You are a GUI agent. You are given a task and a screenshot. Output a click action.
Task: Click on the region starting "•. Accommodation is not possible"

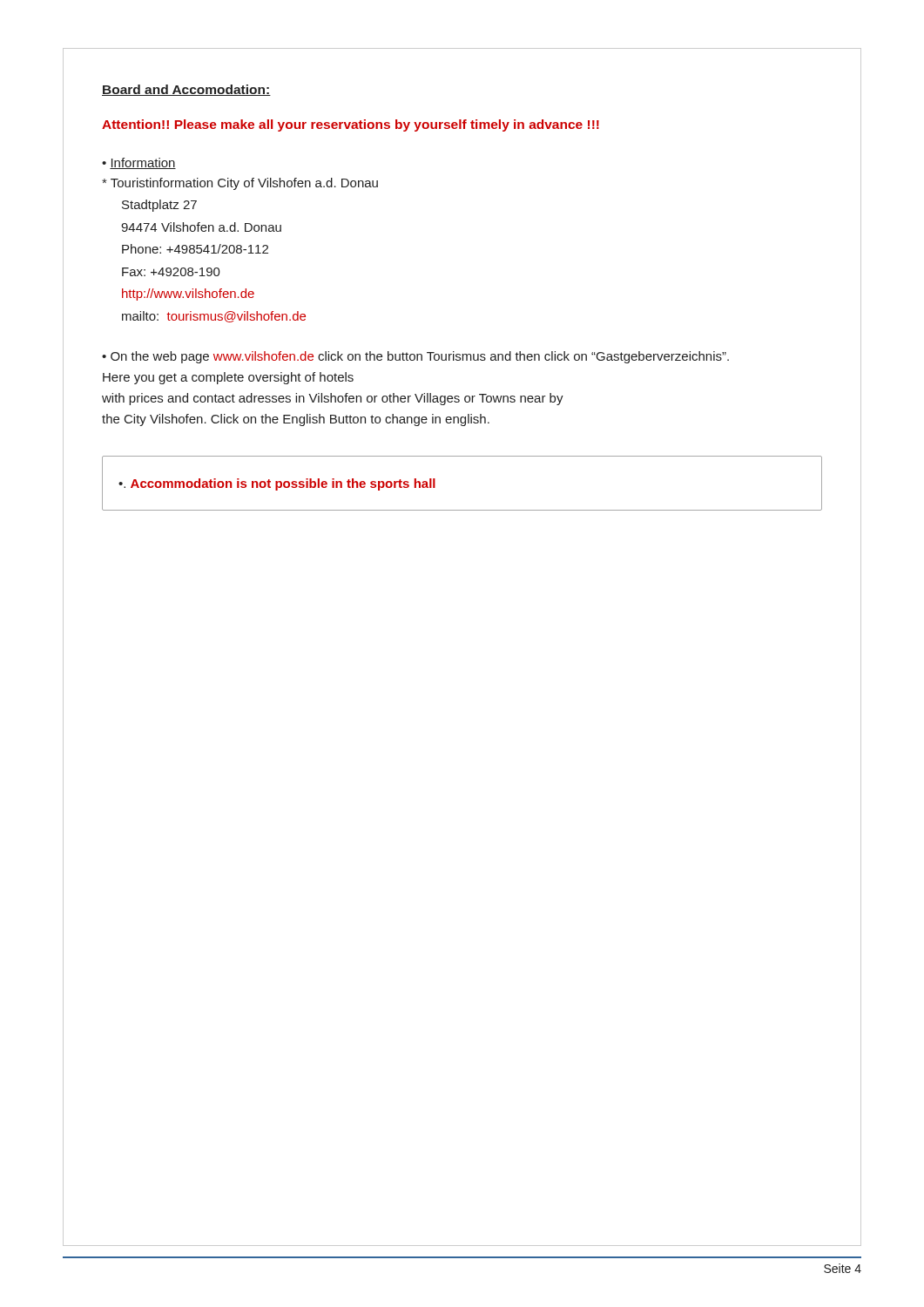[277, 483]
